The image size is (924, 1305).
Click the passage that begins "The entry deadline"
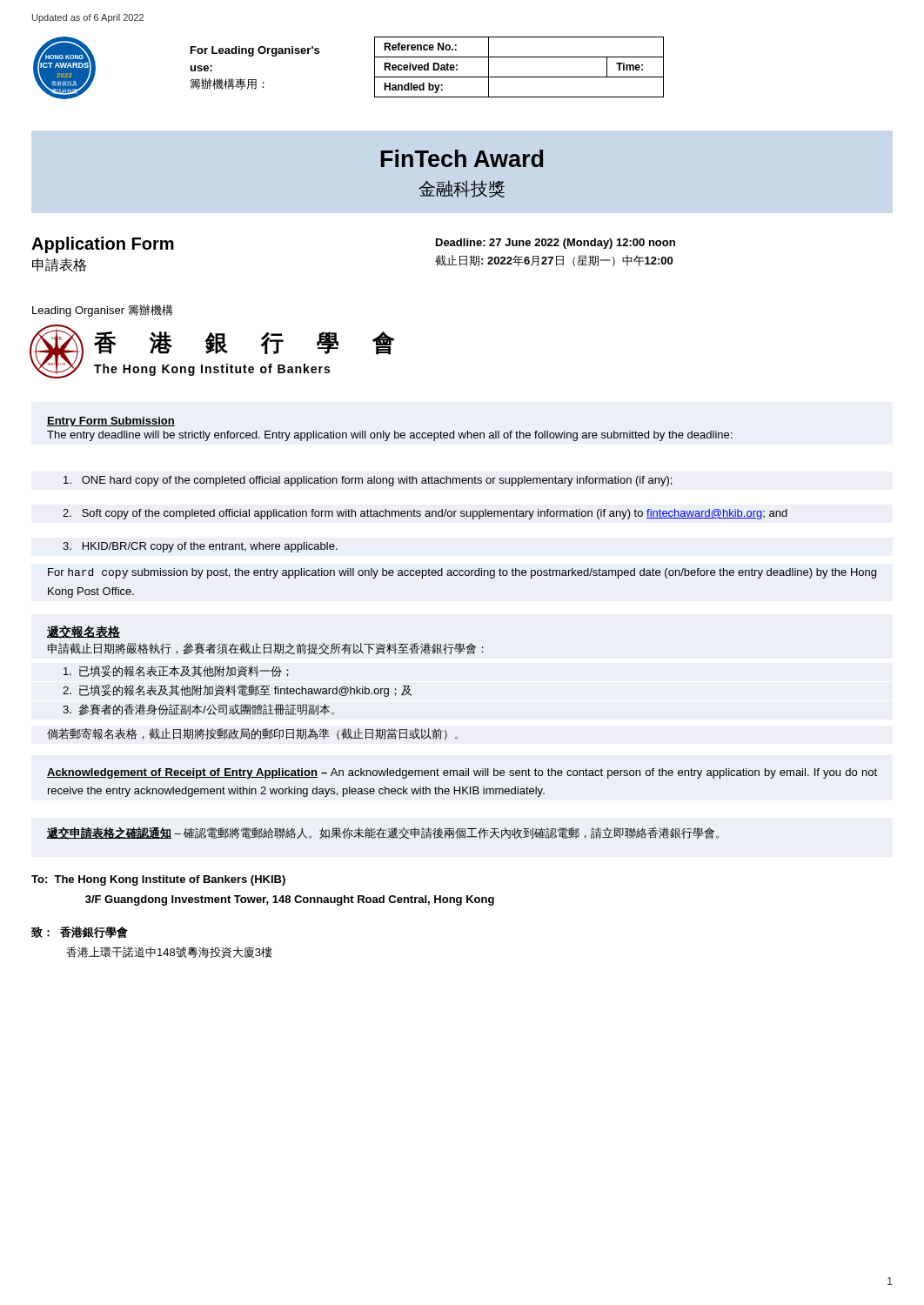point(390,435)
